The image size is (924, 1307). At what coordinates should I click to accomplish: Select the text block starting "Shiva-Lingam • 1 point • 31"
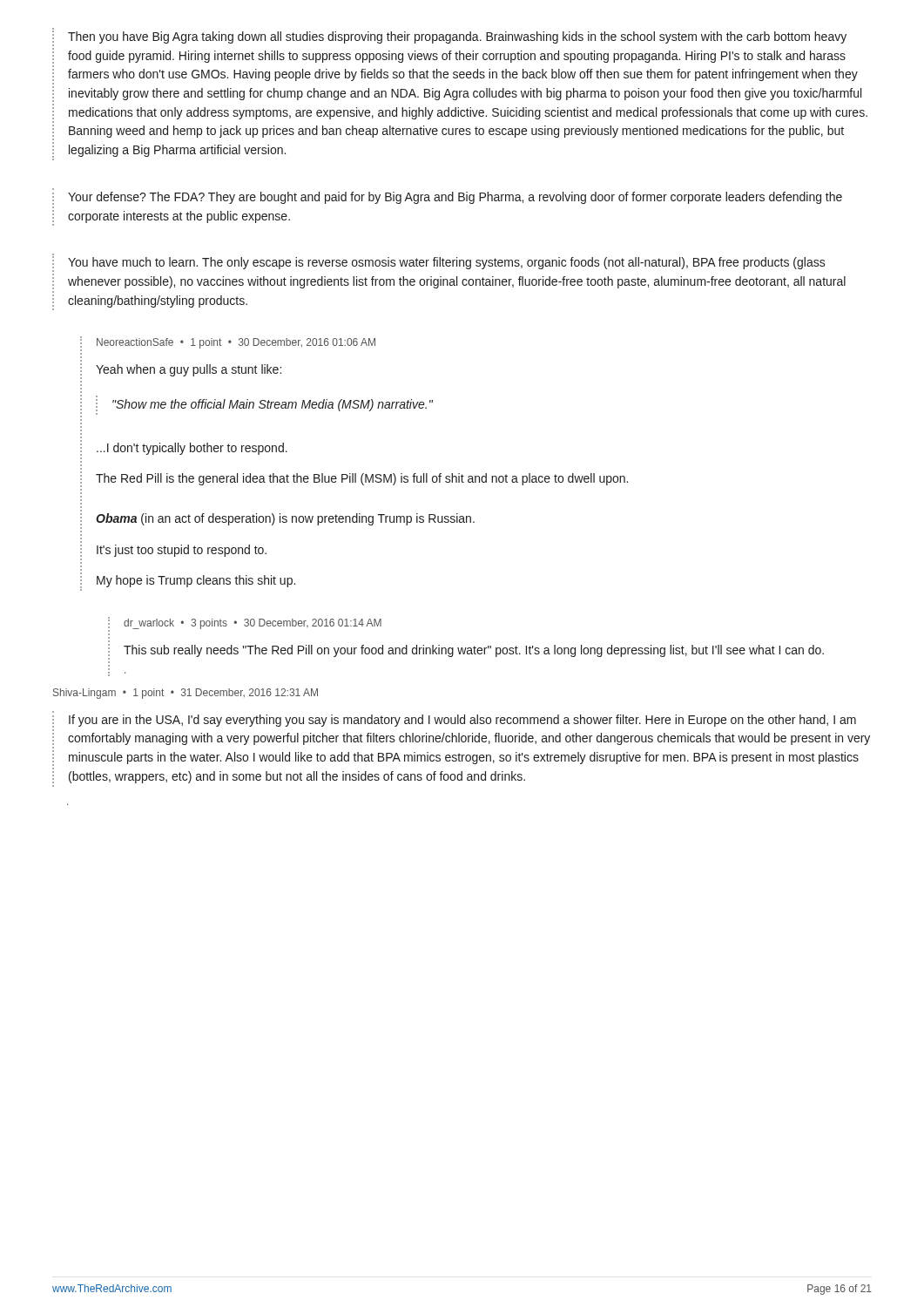click(x=185, y=694)
